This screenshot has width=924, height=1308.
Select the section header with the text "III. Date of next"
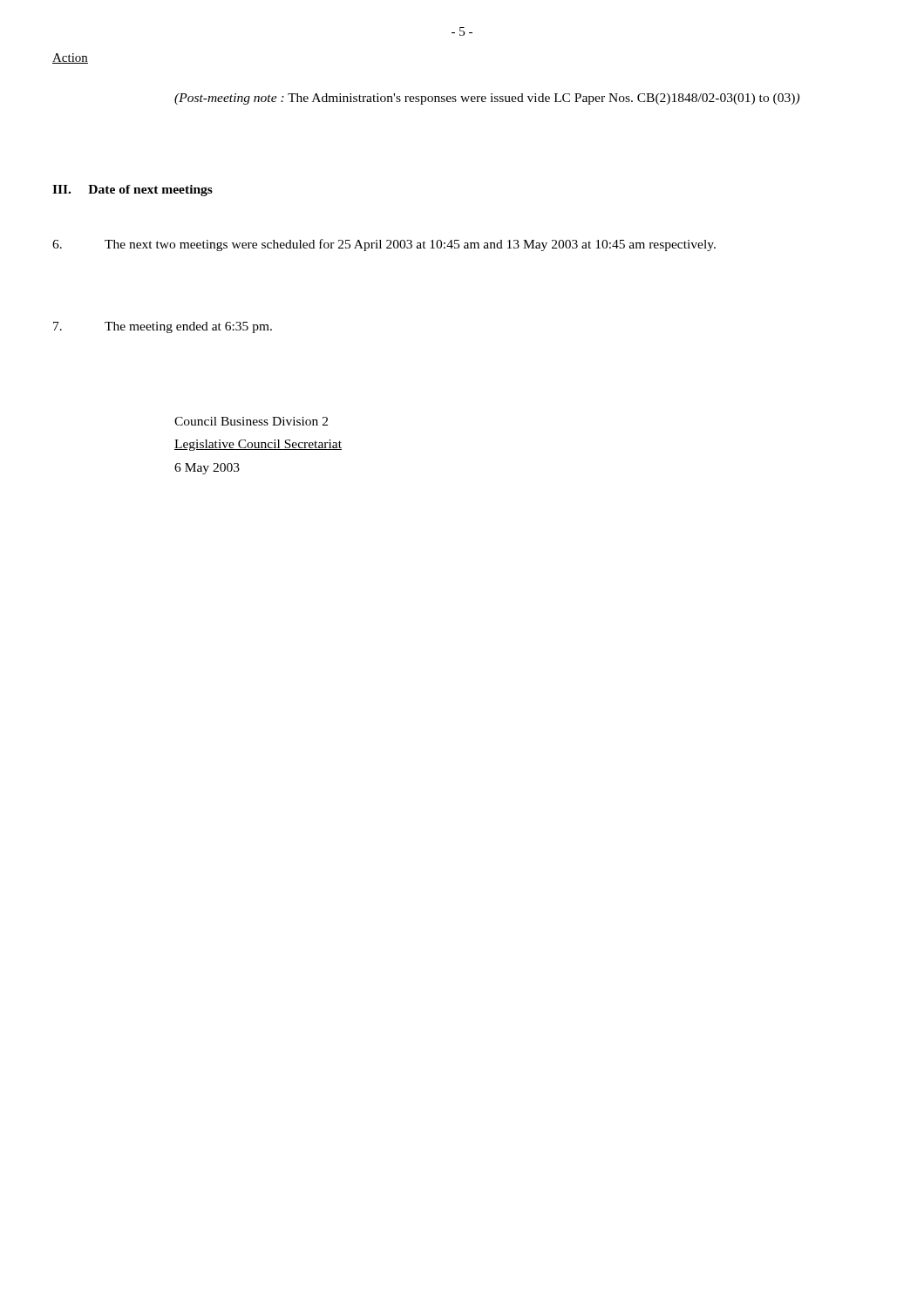[x=132, y=189]
